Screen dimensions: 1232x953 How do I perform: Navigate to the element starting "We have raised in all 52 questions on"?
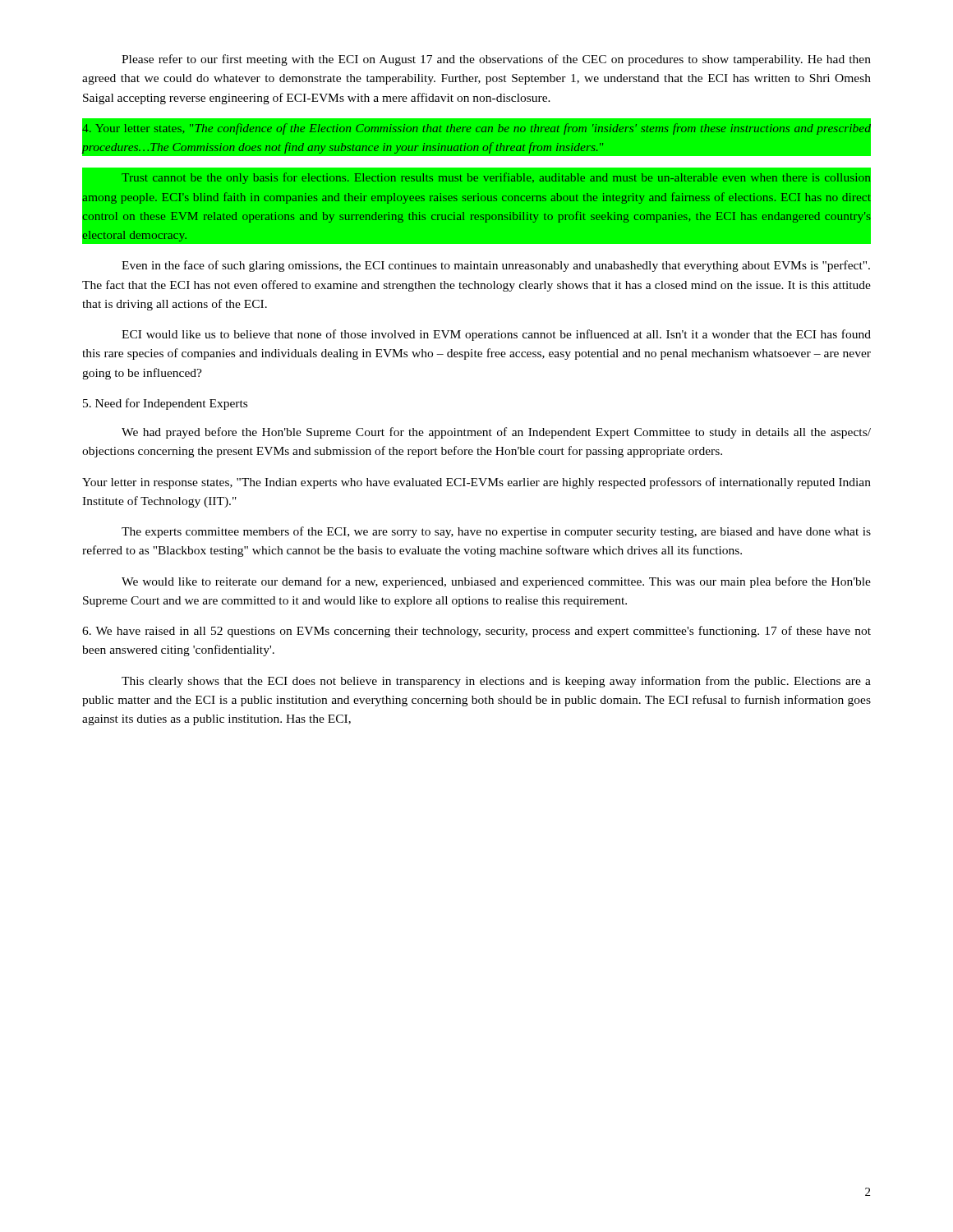coord(476,640)
